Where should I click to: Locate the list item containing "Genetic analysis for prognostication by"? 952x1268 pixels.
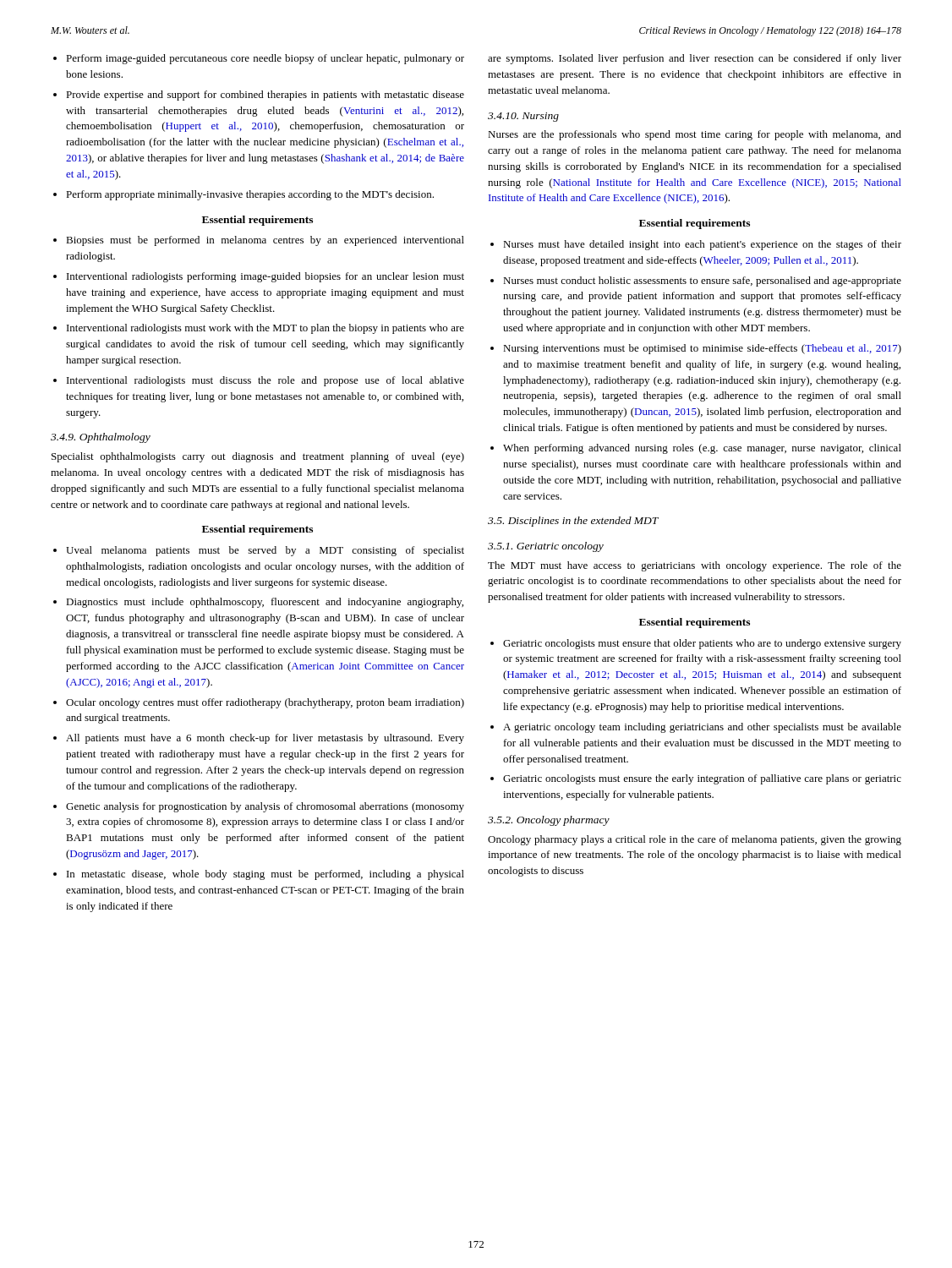click(265, 830)
